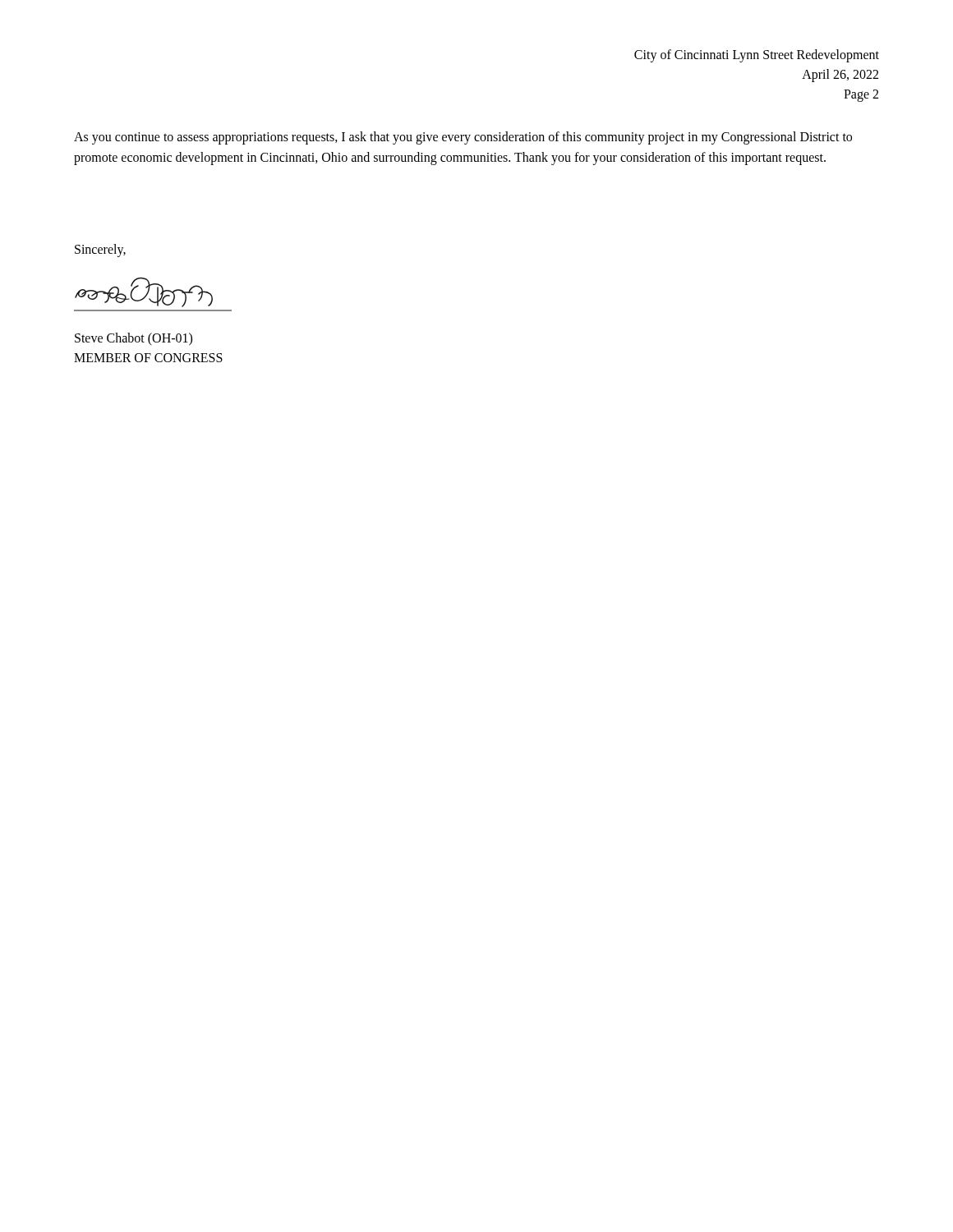
Task: Where is the passage that starts "As you continue"?
Action: click(x=463, y=147)
